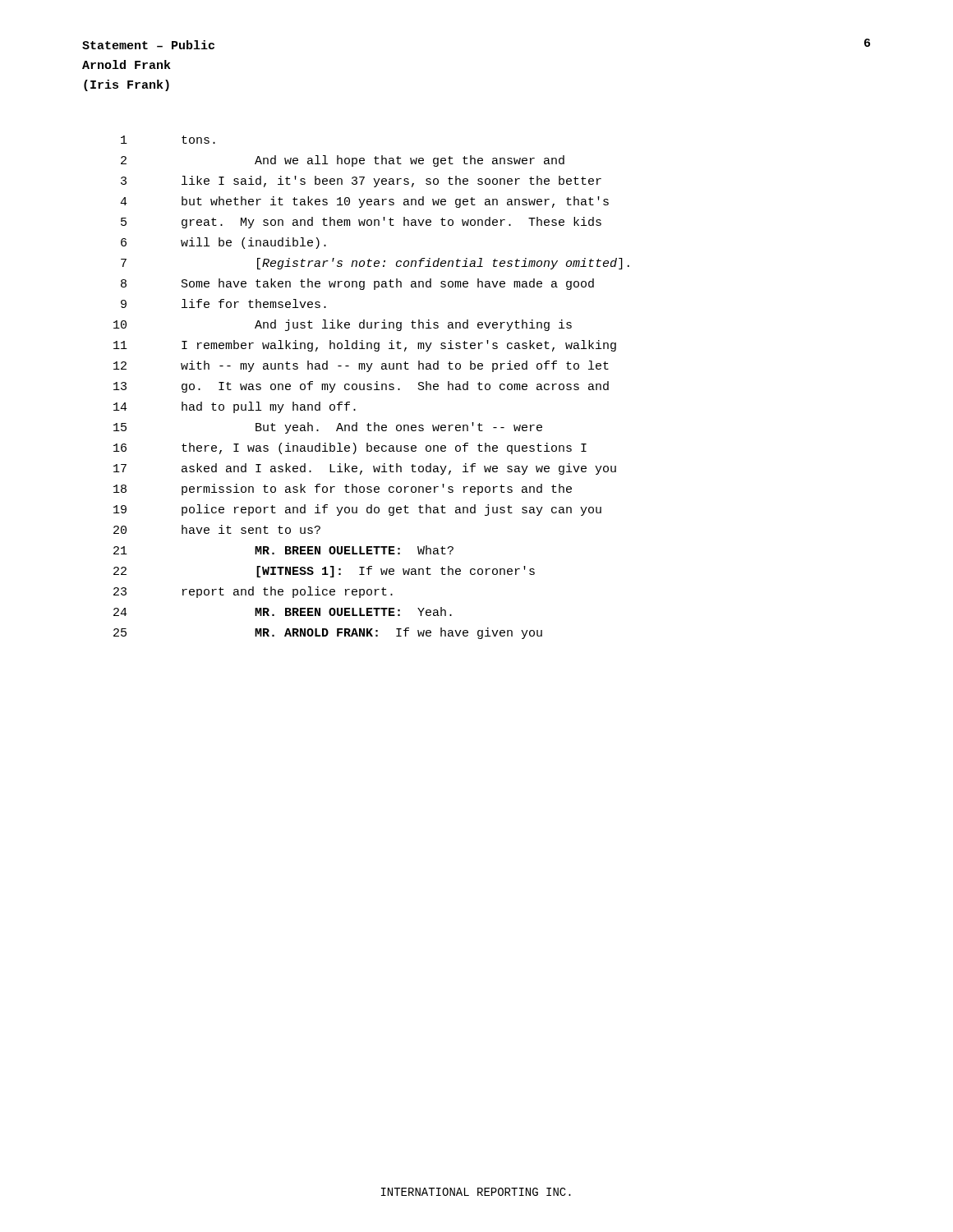Point to the block beginning "21 MR. BREEN"
The image size is (953, 1232).
[283, 550]
